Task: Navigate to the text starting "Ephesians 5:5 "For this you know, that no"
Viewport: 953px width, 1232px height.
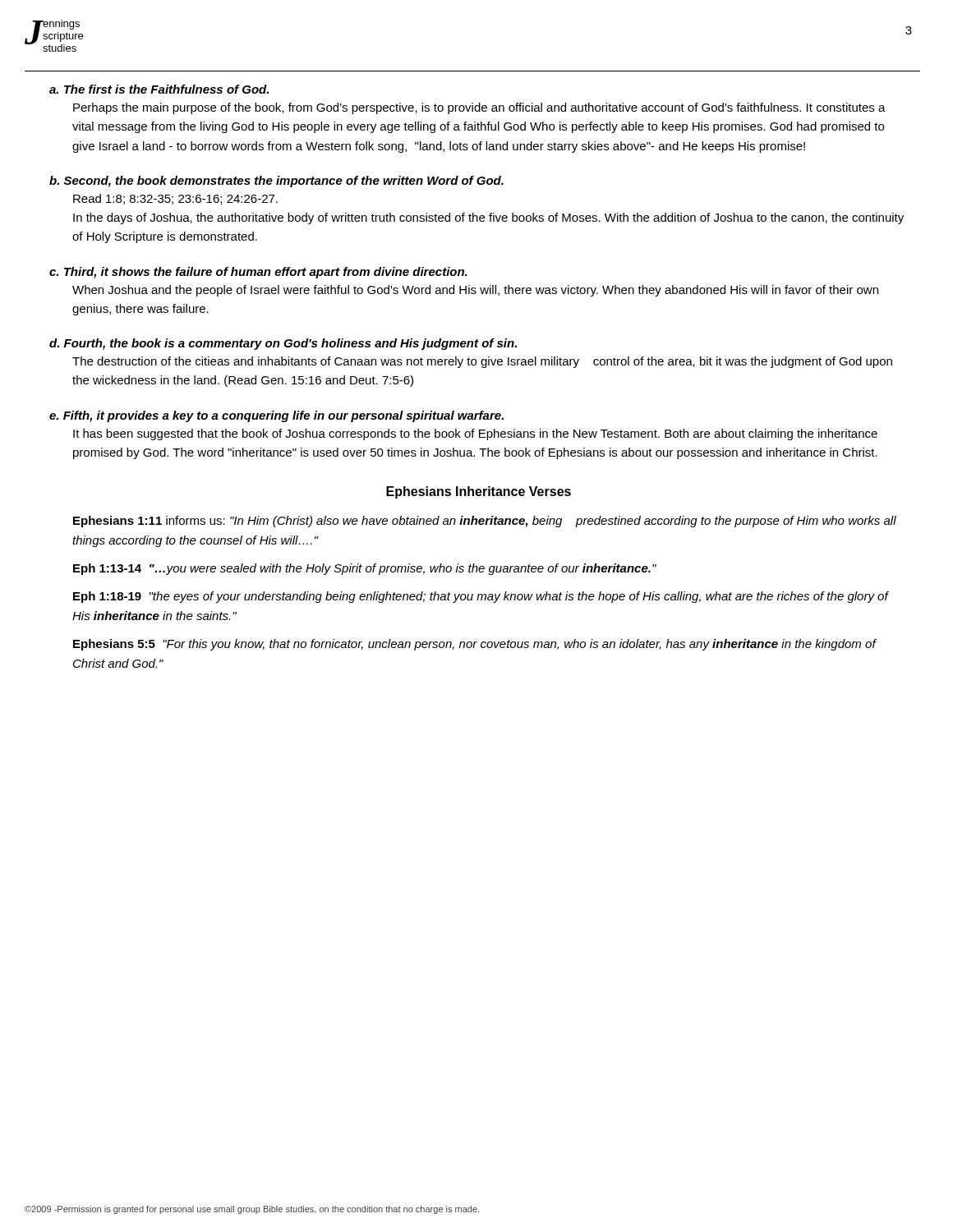Action: click(x=474, y=653)
